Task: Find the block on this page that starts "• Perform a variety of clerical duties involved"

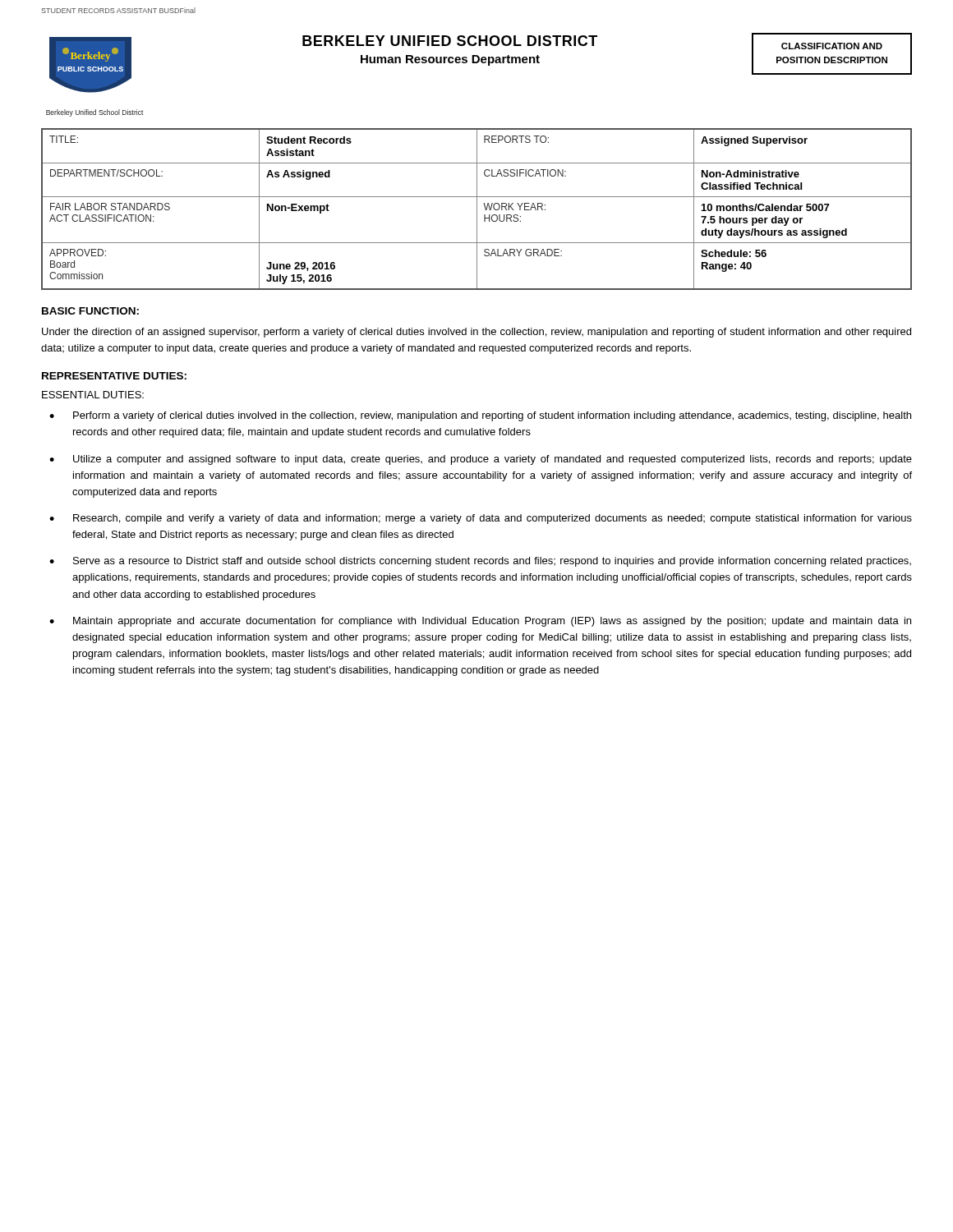Action: pos(476,424)
